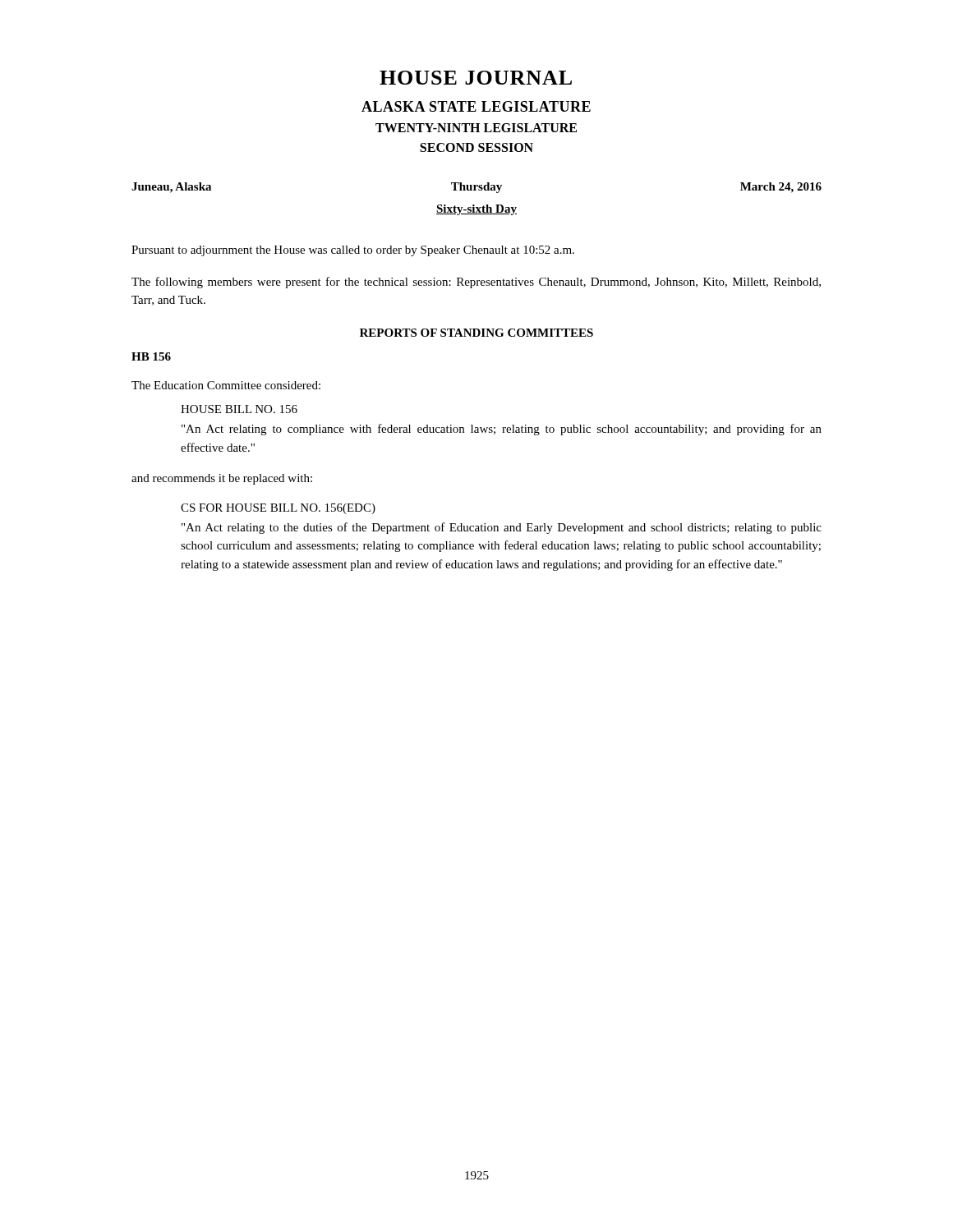Find the text containing "HB 156"

coord(151,356)
